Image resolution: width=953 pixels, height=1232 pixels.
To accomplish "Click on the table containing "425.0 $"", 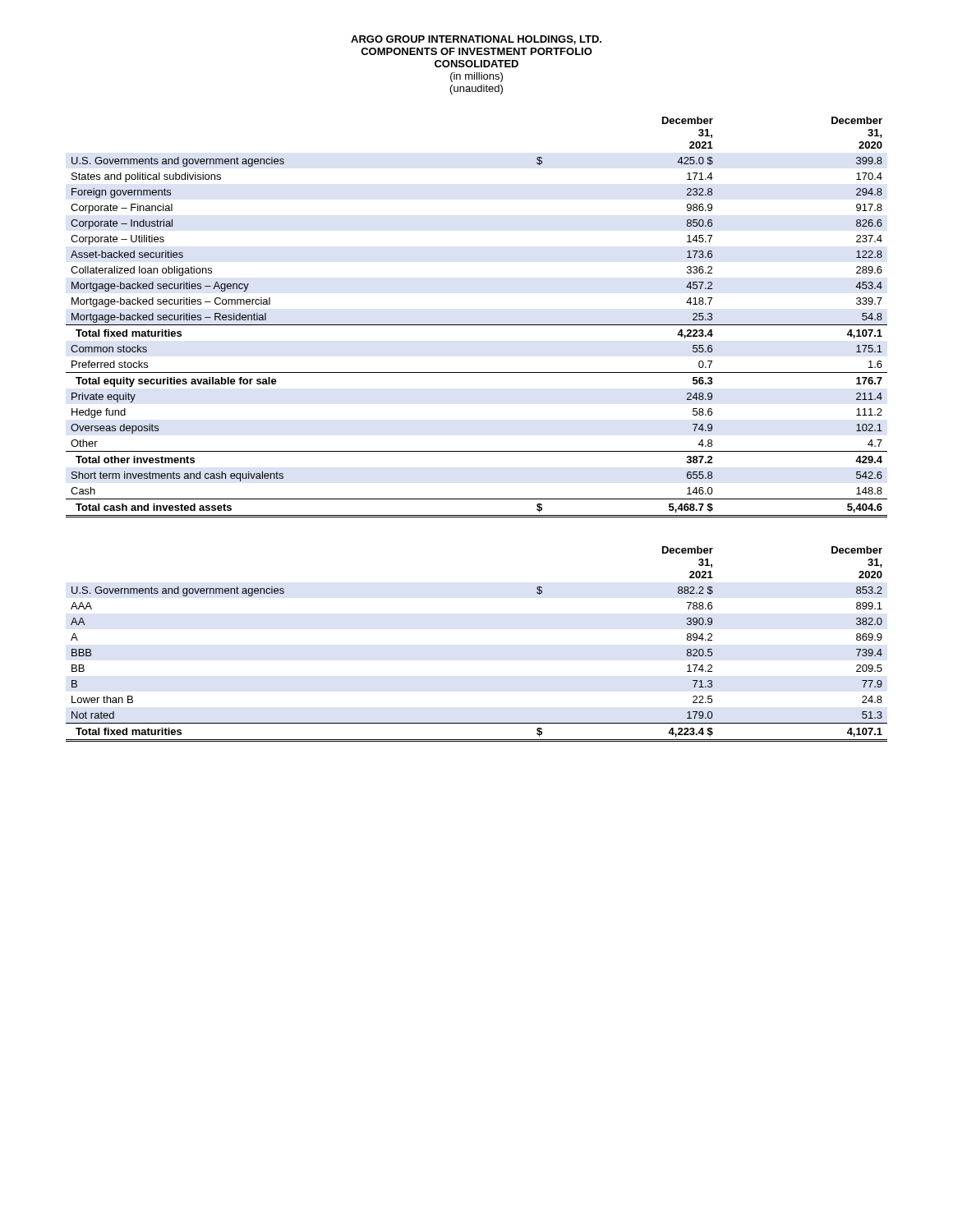I will (476, 315).
